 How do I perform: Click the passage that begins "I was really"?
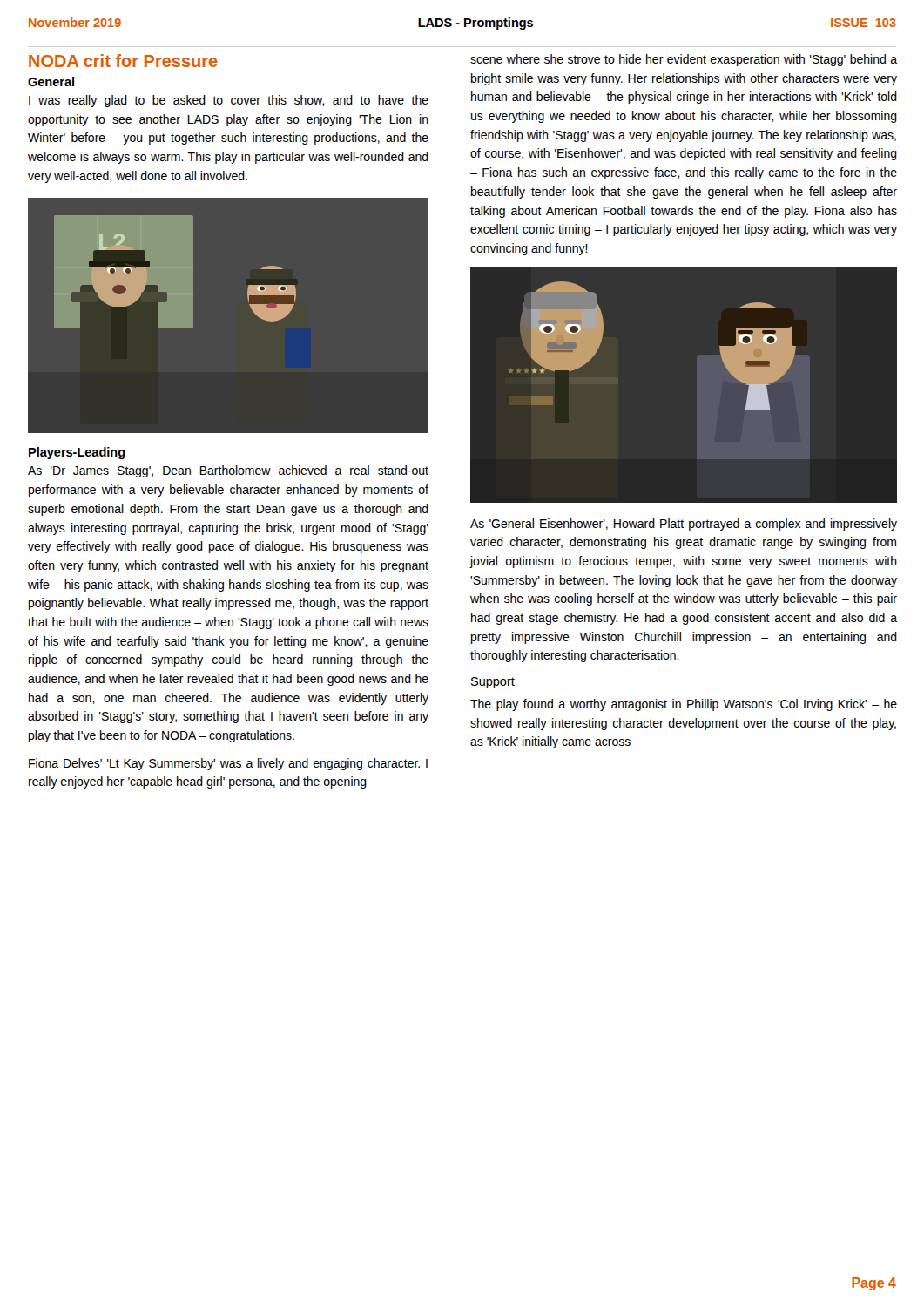(x=228, y=138)
